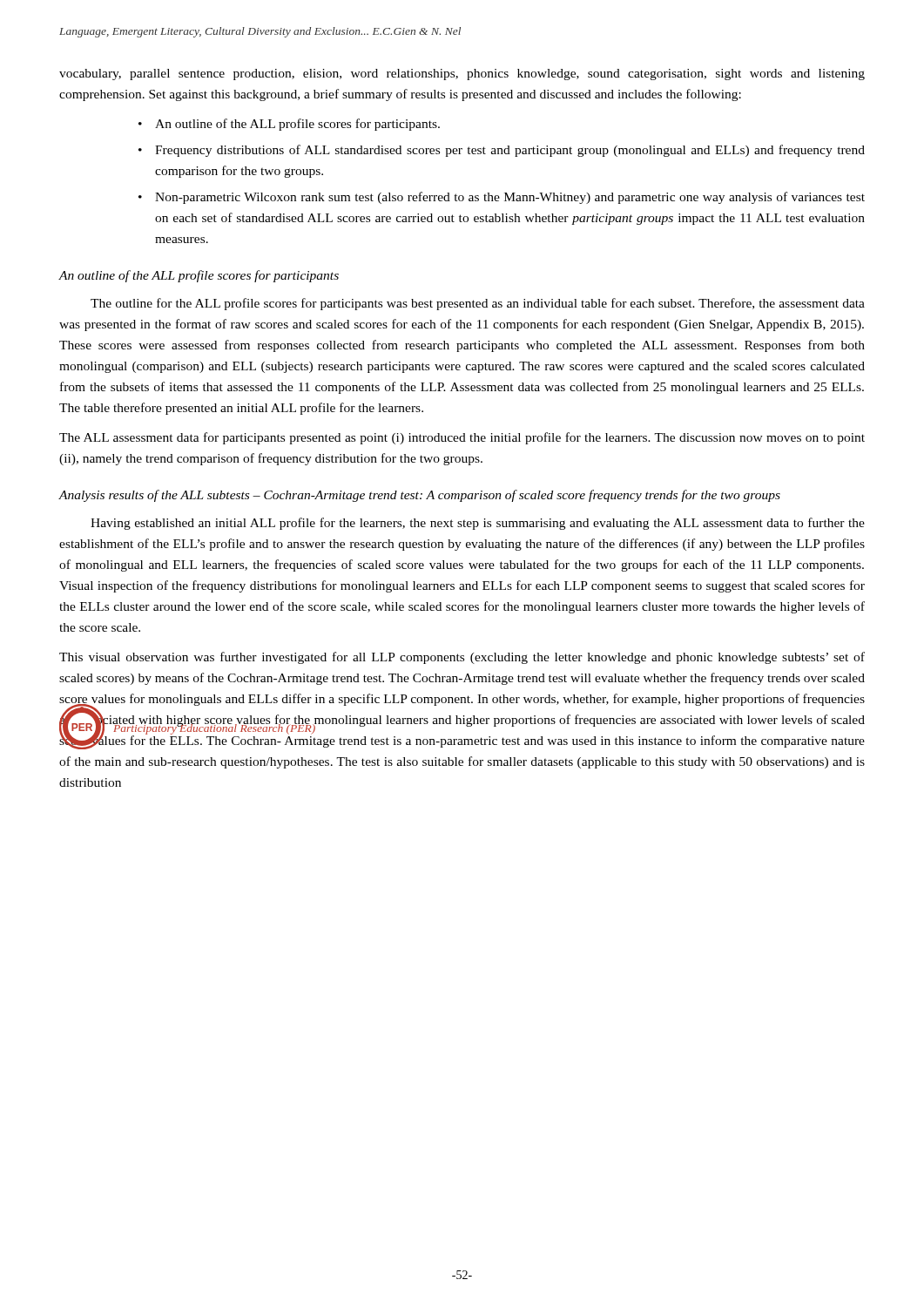Click on the element starting "Non-parametric Wilcoxon rank sum test (also"
924x1307 pixels.
(497, 218)
